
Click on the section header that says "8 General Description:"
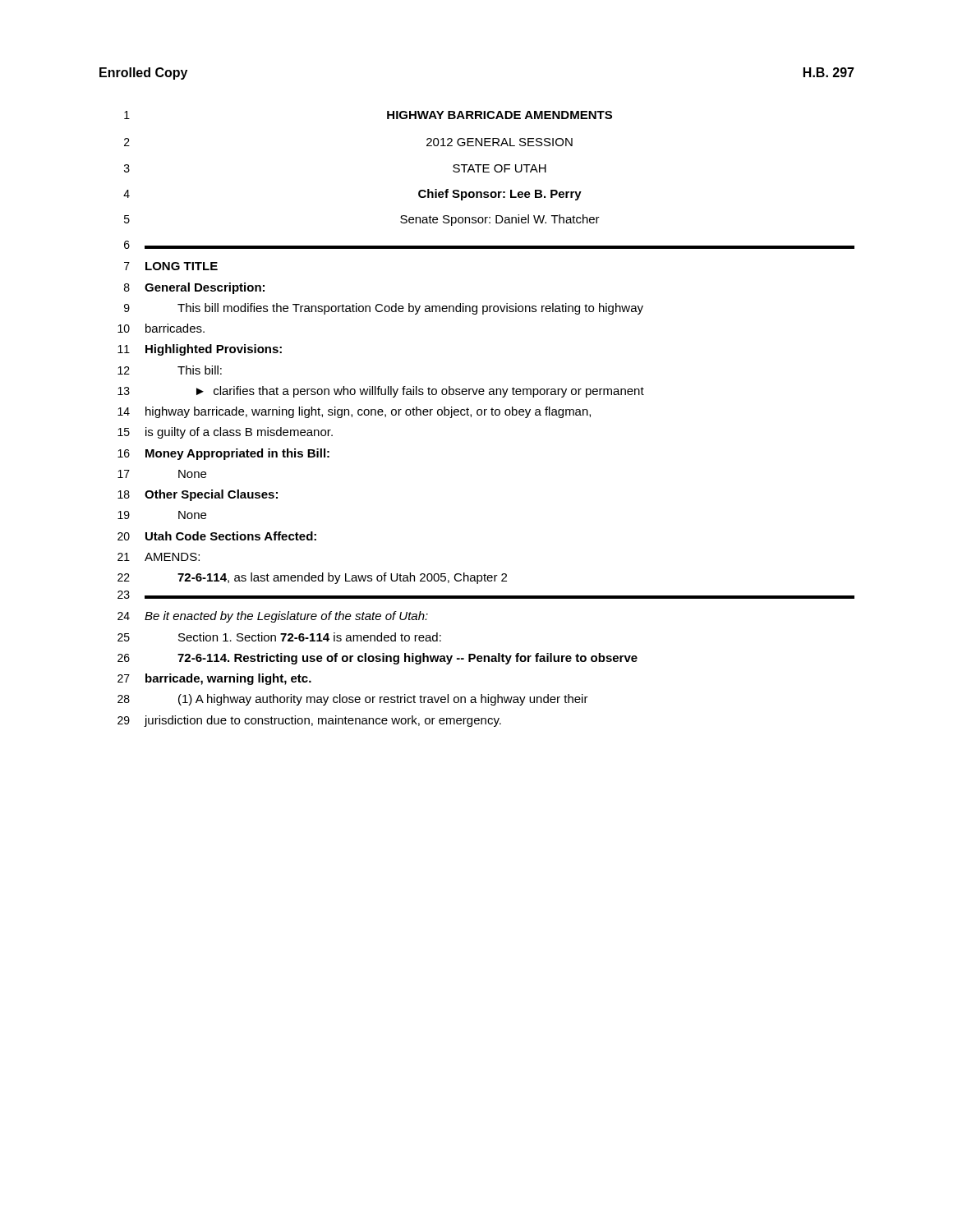click(194, 288)
